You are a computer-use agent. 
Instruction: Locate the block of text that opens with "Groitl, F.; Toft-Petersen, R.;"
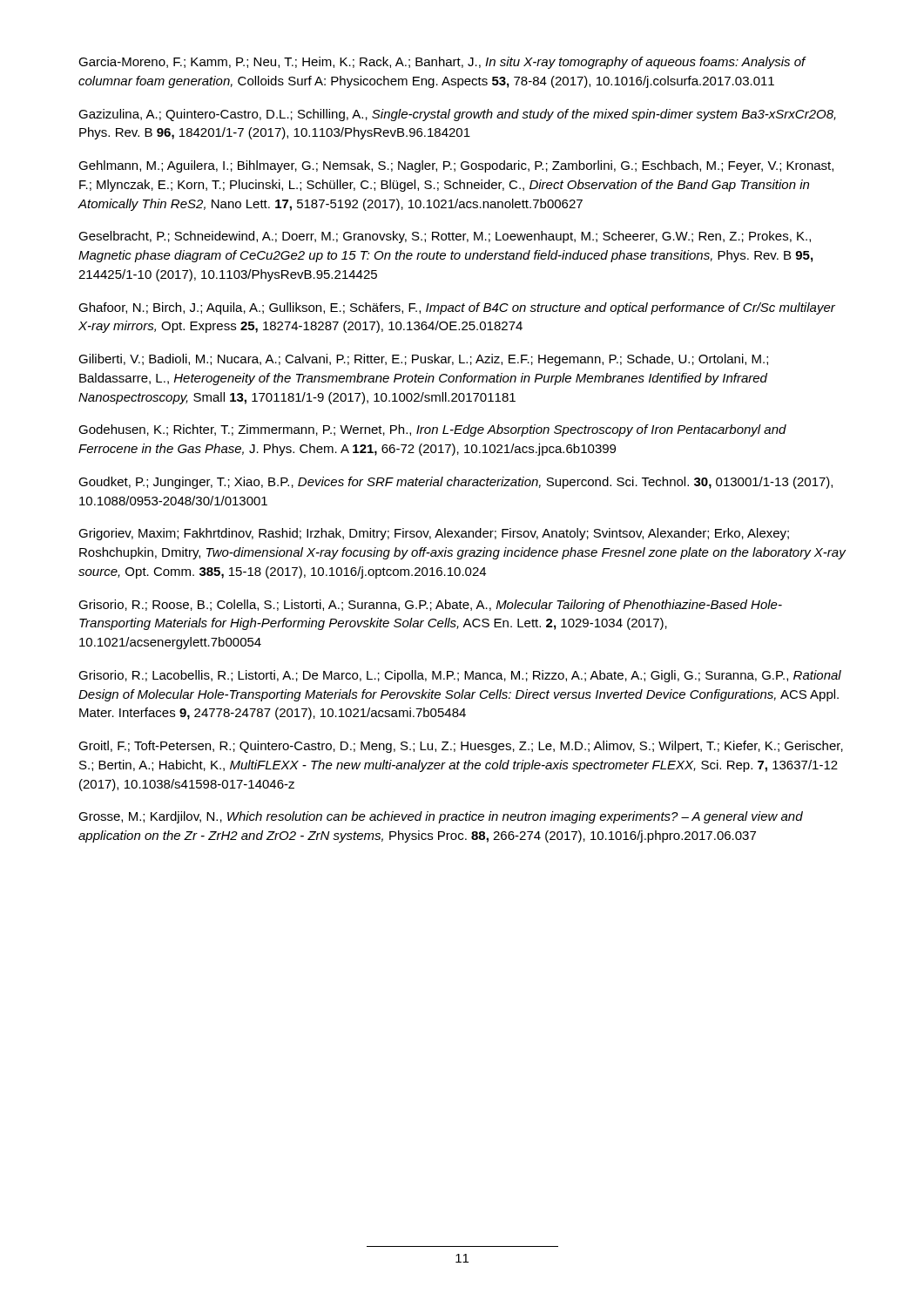click(x=461, y=764)
